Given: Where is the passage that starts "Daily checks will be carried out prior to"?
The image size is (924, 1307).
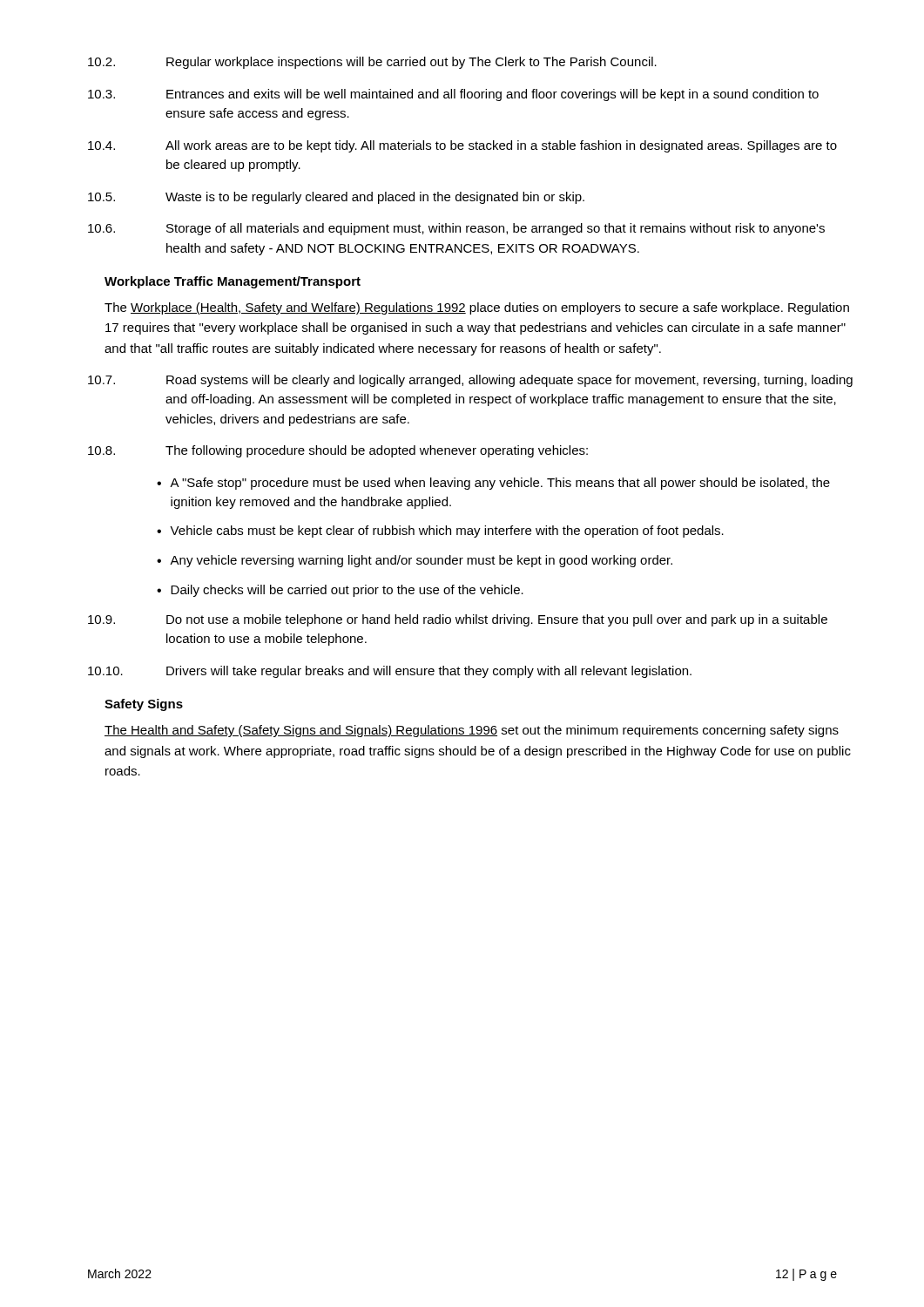Looking at the screenshot, I should tap(347, 589).
